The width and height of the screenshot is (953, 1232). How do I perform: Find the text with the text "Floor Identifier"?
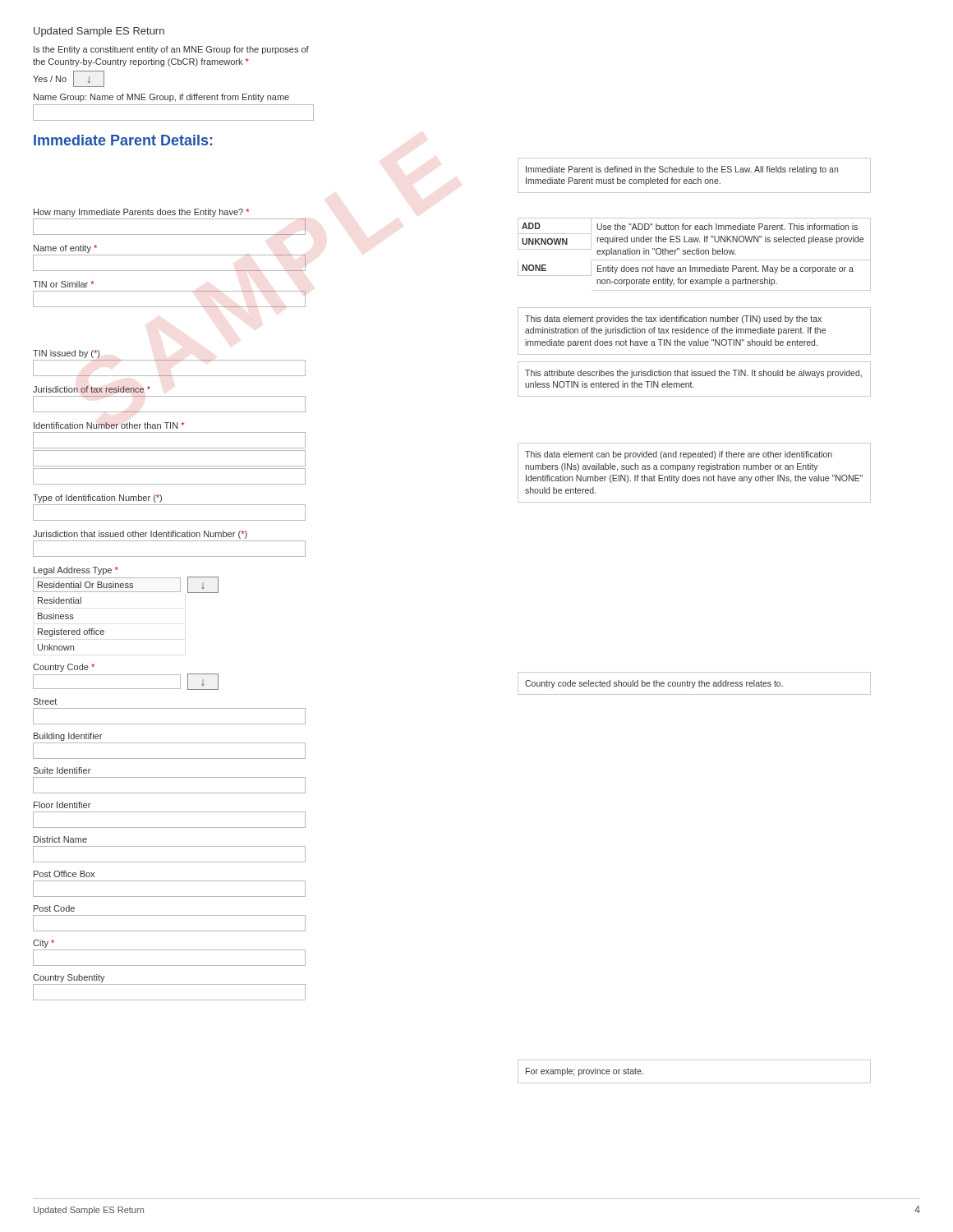(x=62, y=805)
